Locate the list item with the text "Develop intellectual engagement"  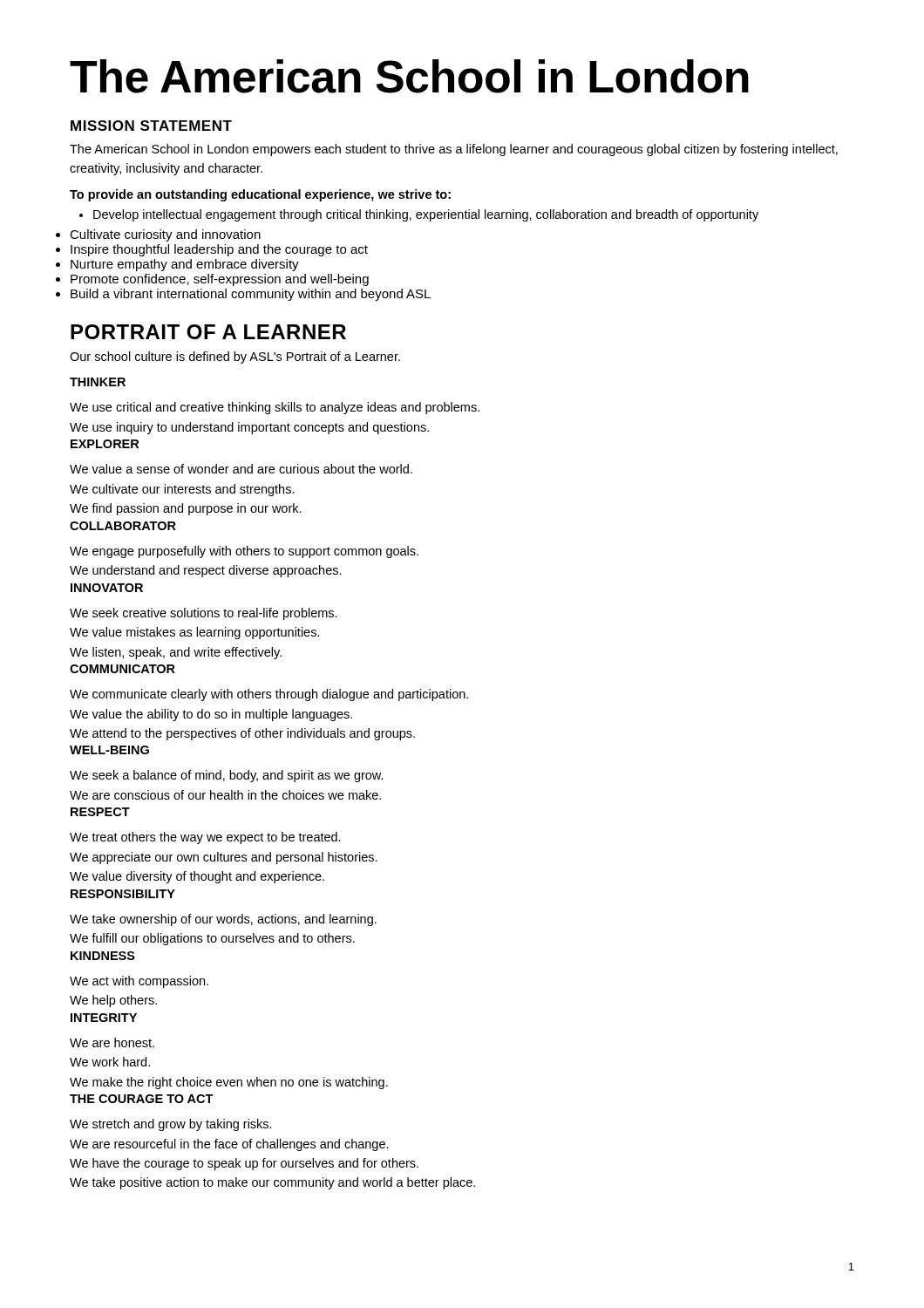coord(462,215)
